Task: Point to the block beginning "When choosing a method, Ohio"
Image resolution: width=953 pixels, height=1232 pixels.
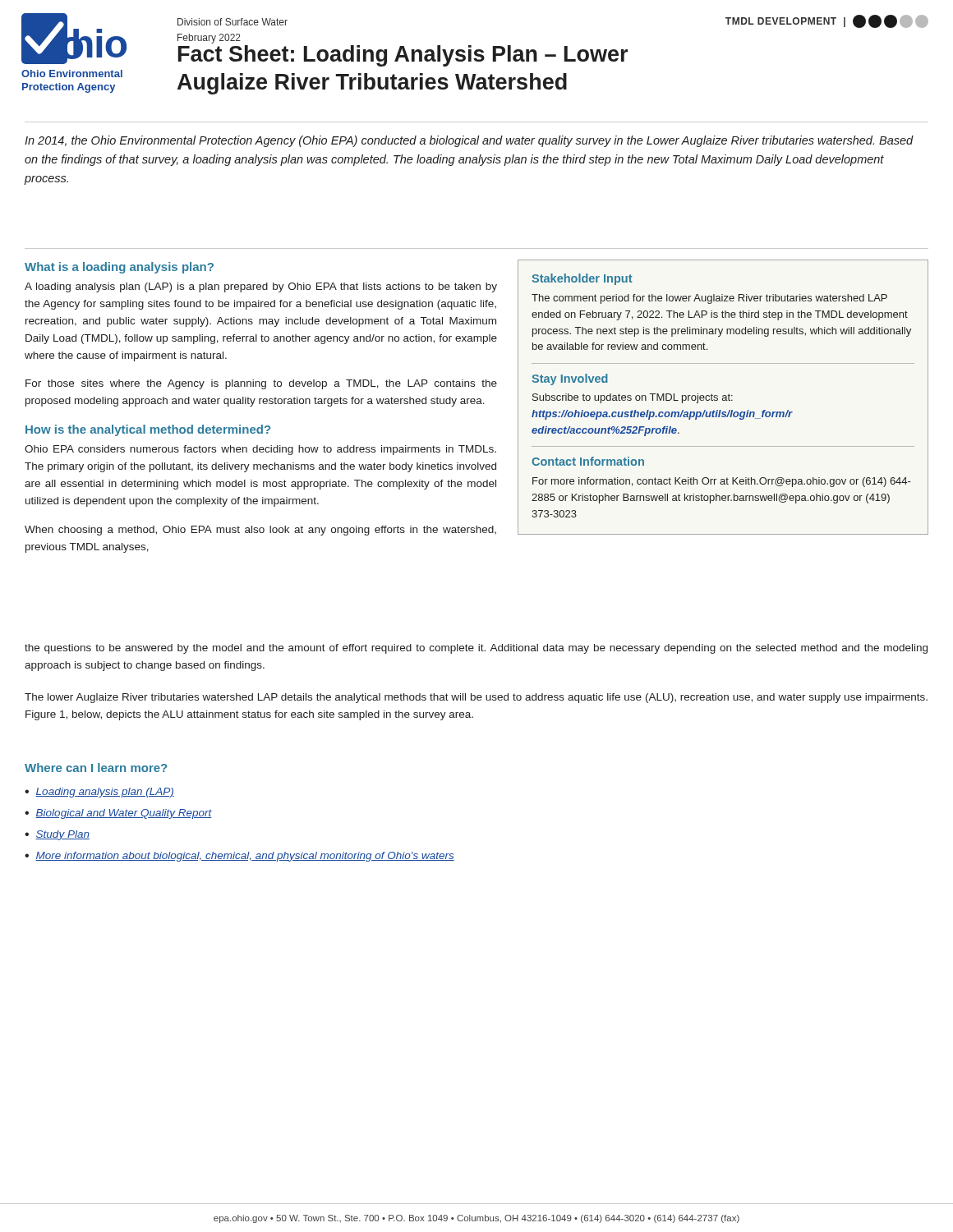Action: point(261,538)
